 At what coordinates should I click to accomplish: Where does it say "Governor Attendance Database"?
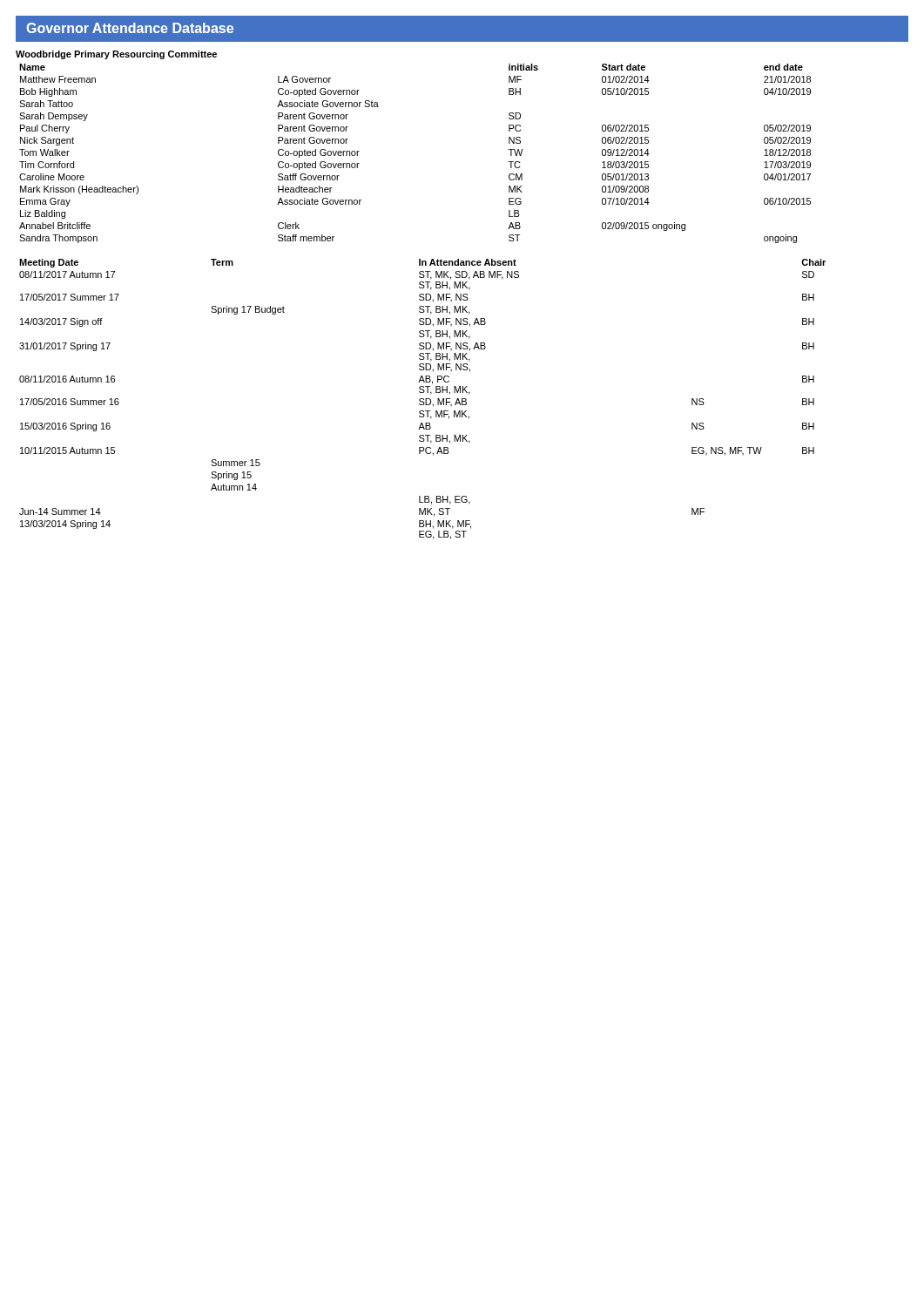[x=130, y=28]
